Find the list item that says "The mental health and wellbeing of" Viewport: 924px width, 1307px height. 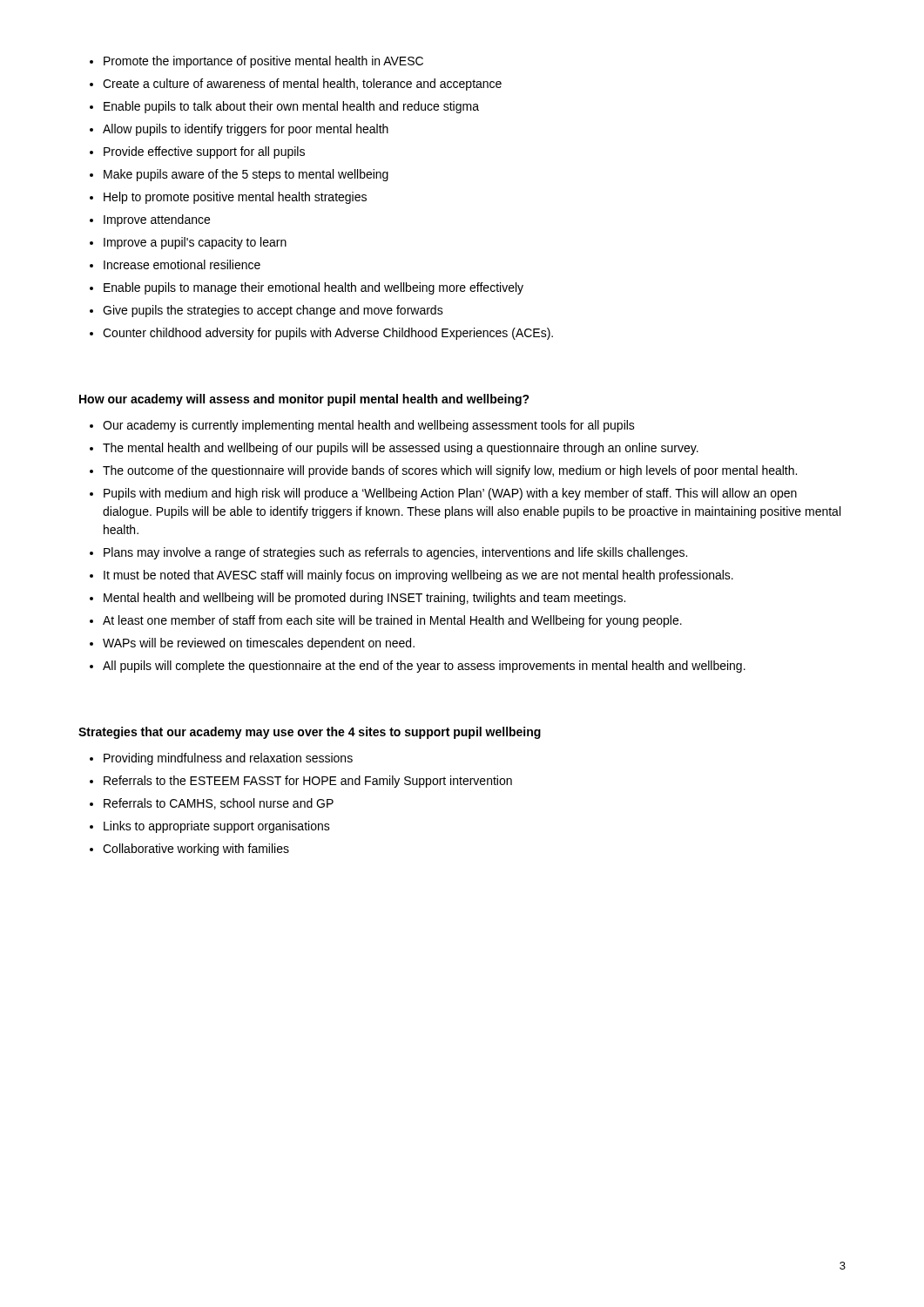coord(474,448)
